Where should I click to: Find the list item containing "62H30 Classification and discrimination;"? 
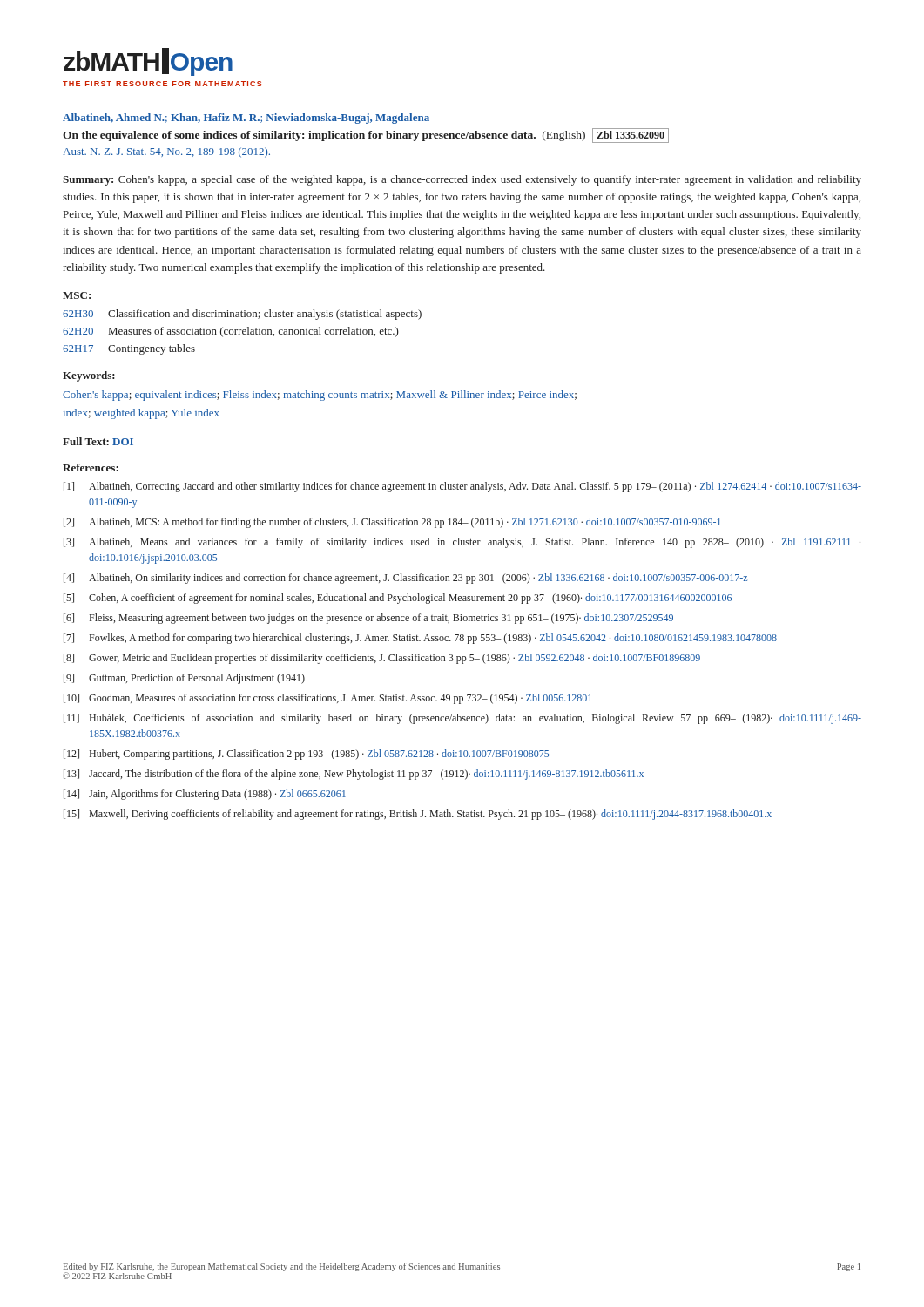click(242, 314)
